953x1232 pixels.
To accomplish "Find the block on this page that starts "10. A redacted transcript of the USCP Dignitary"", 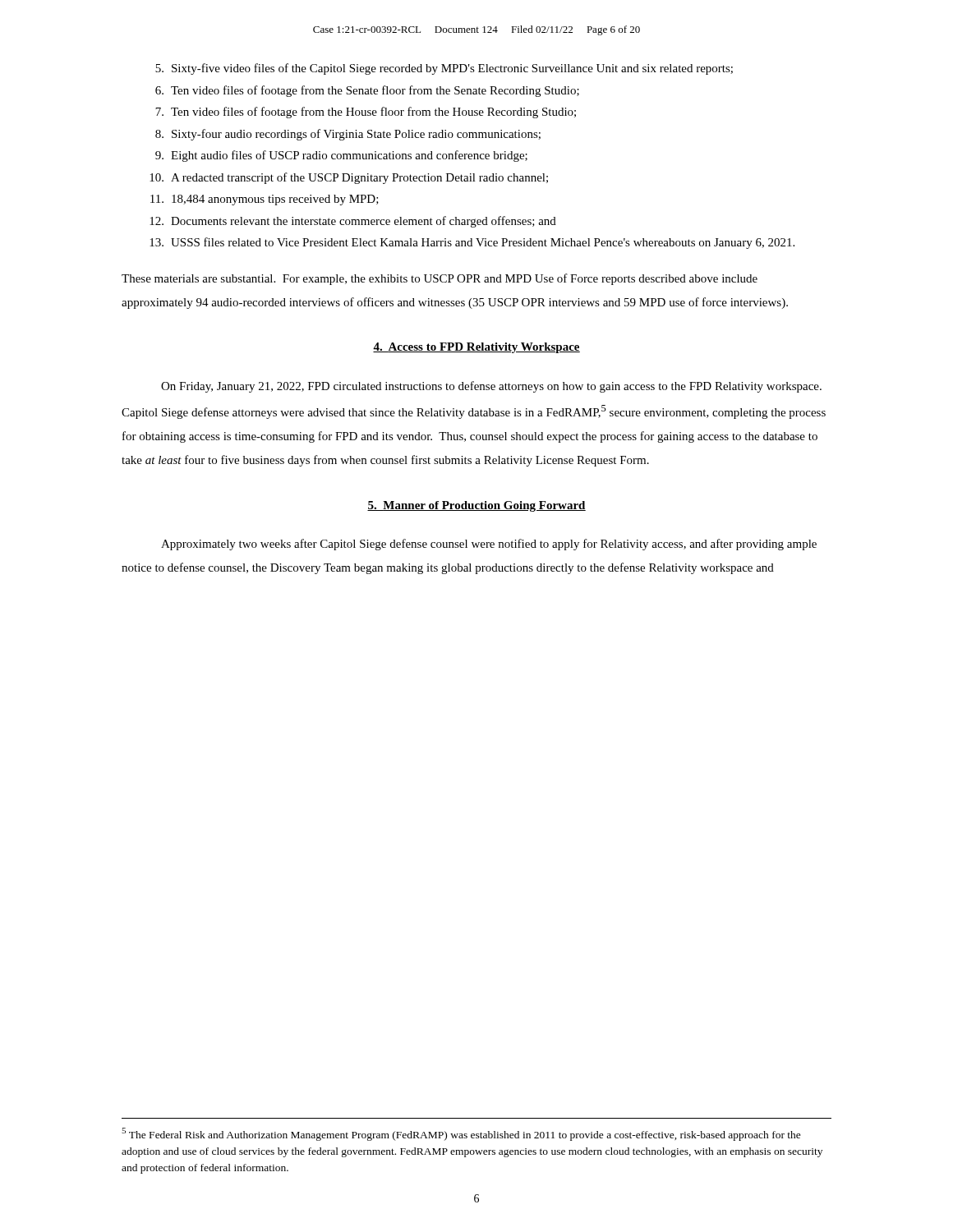I will [476, 177].
